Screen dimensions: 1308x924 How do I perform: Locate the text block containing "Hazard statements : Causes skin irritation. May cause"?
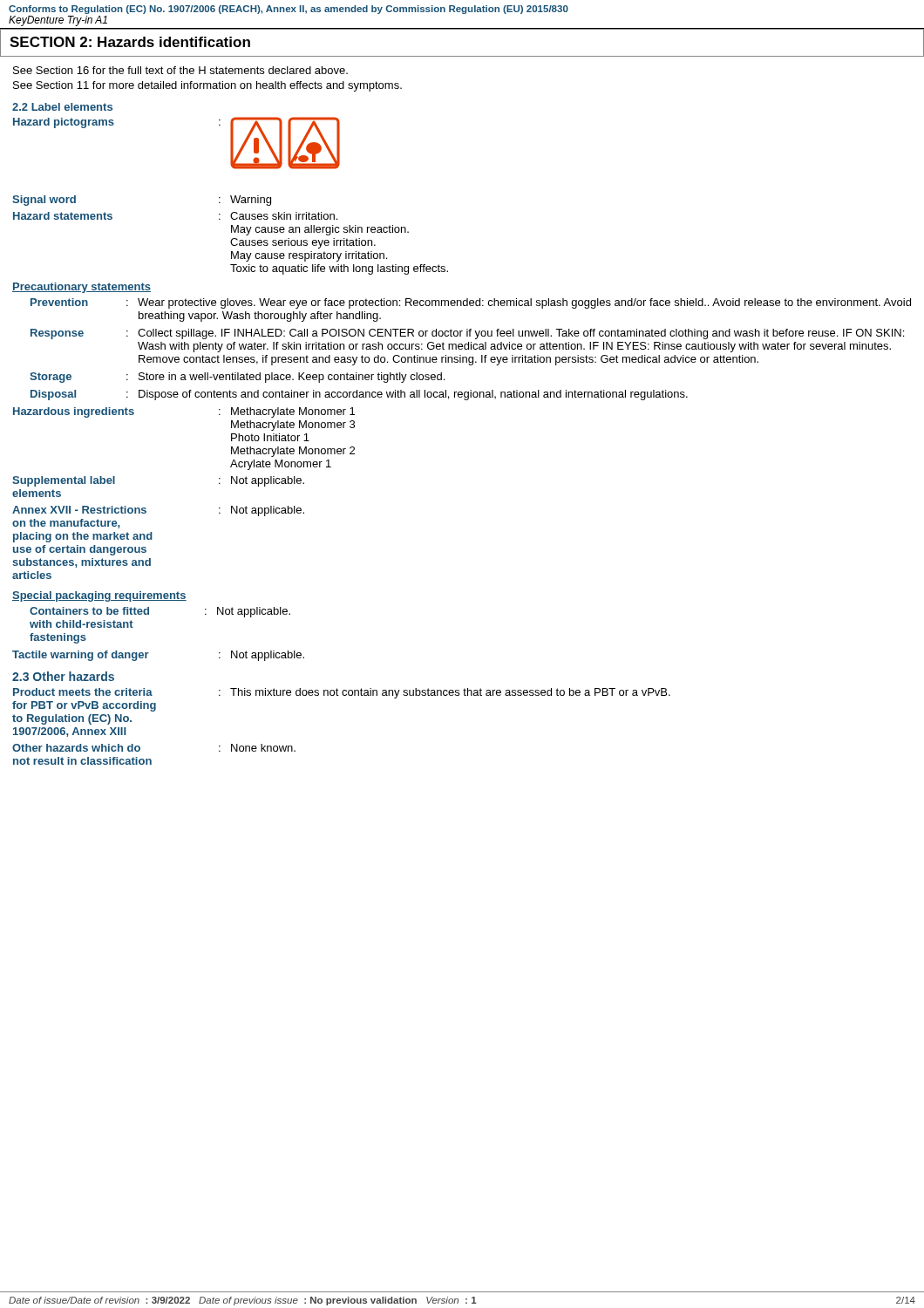[231, 243]
